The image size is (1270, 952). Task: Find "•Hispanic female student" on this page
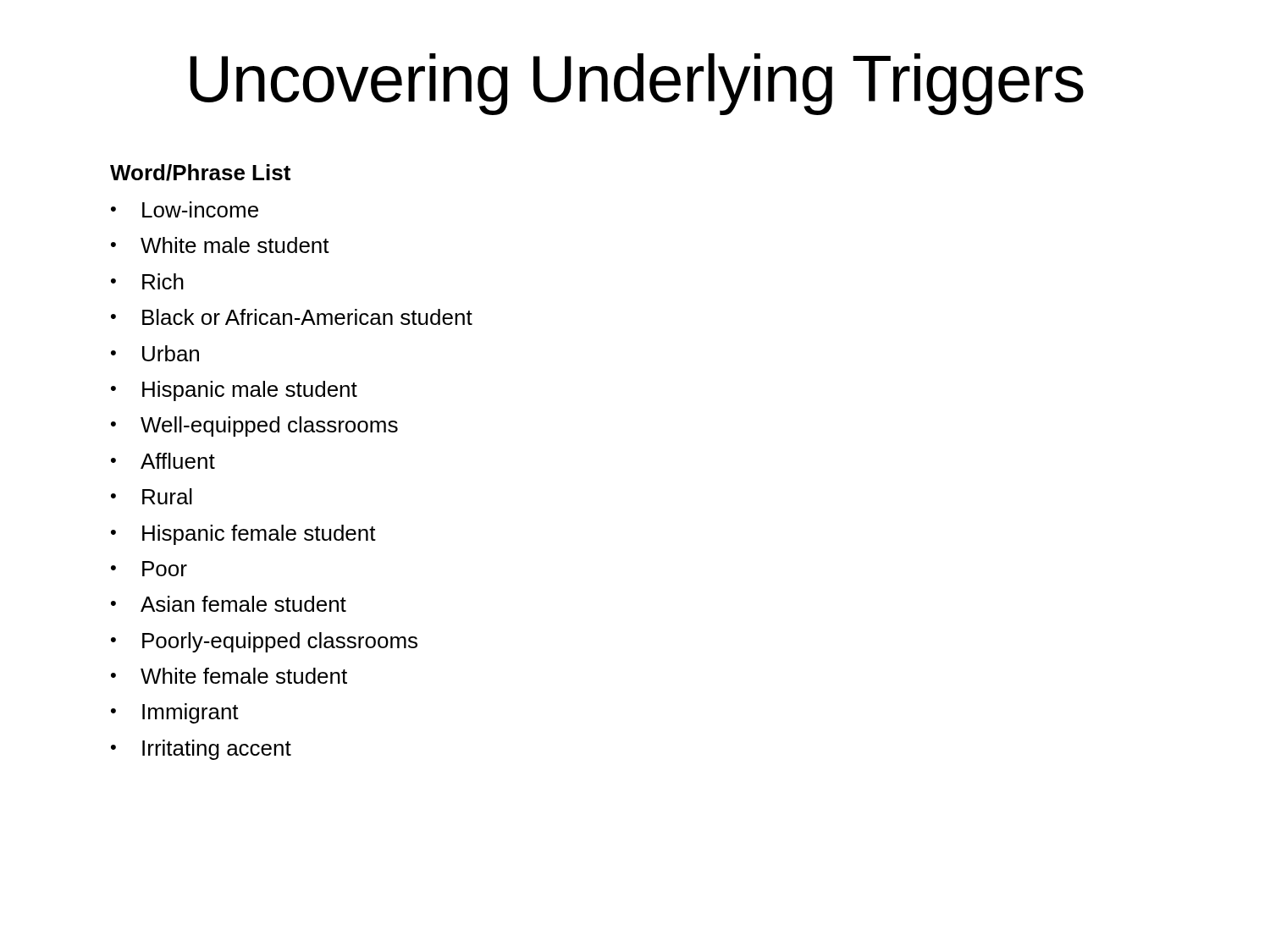[x=243, y=533]
